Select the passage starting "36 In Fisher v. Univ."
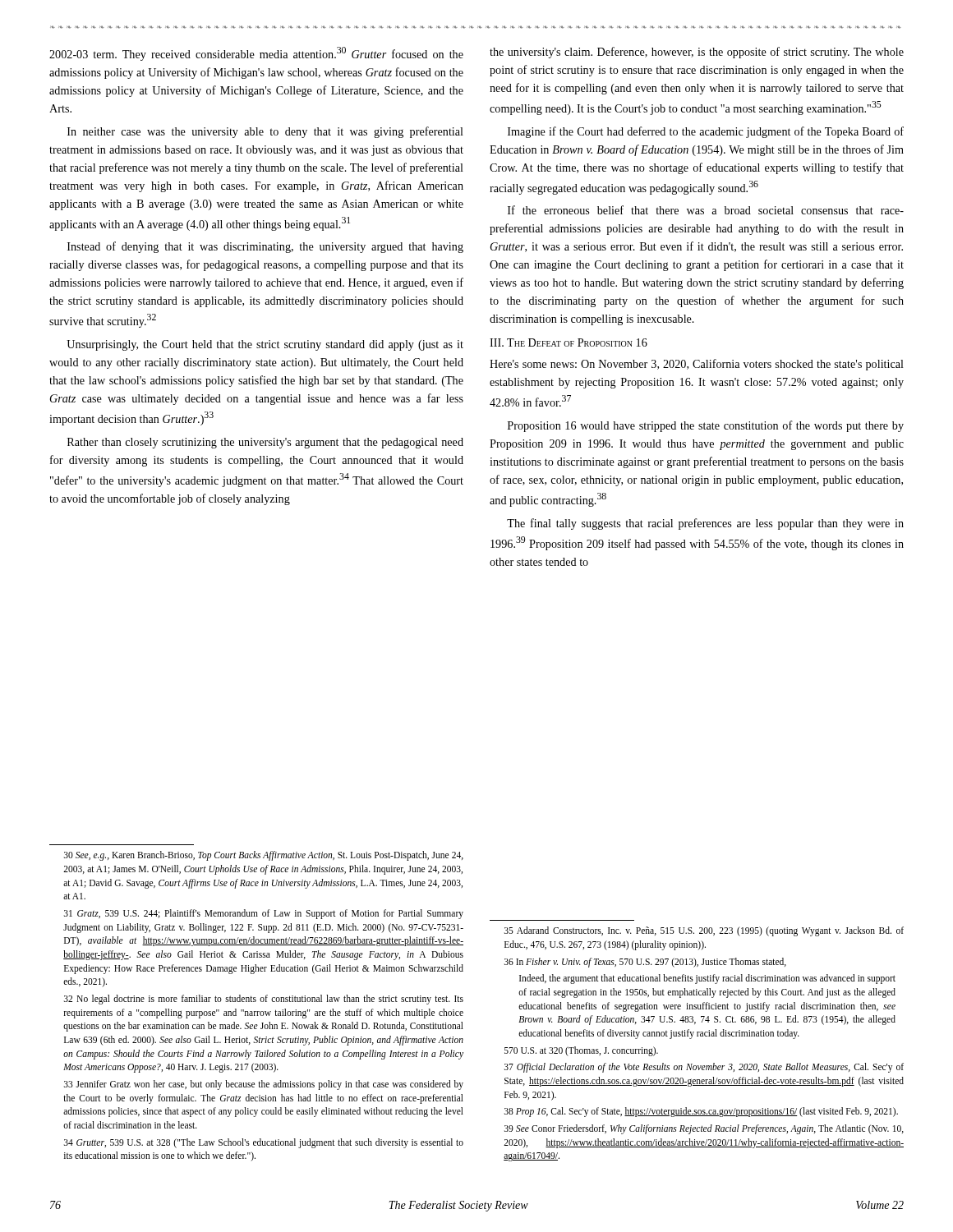This screenshot has height=1232, width=953. pyautogui.click(x=704, y=1006)
